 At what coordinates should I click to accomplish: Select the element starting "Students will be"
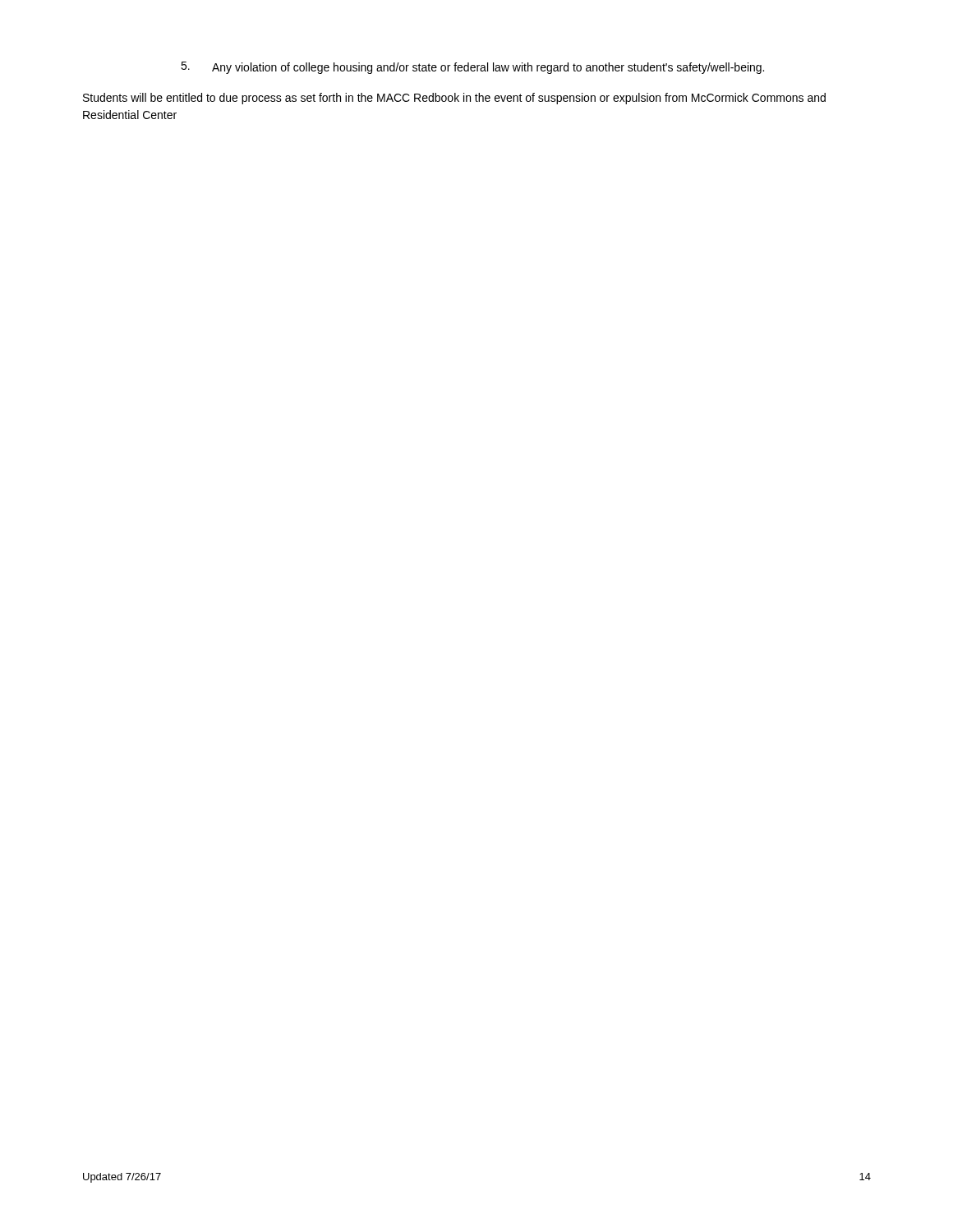(x=454, y=106)
